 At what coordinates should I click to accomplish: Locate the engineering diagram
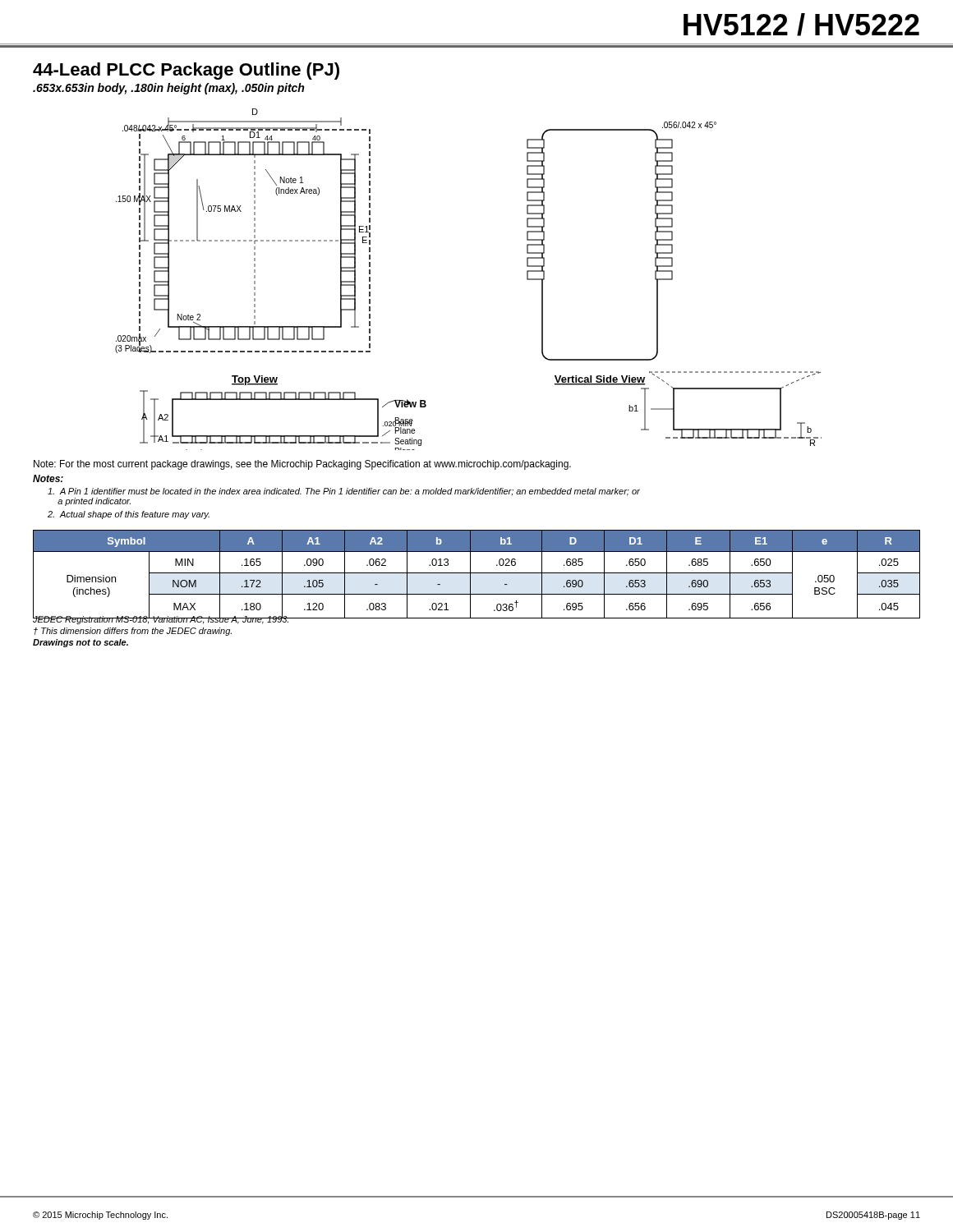[476, 274]
